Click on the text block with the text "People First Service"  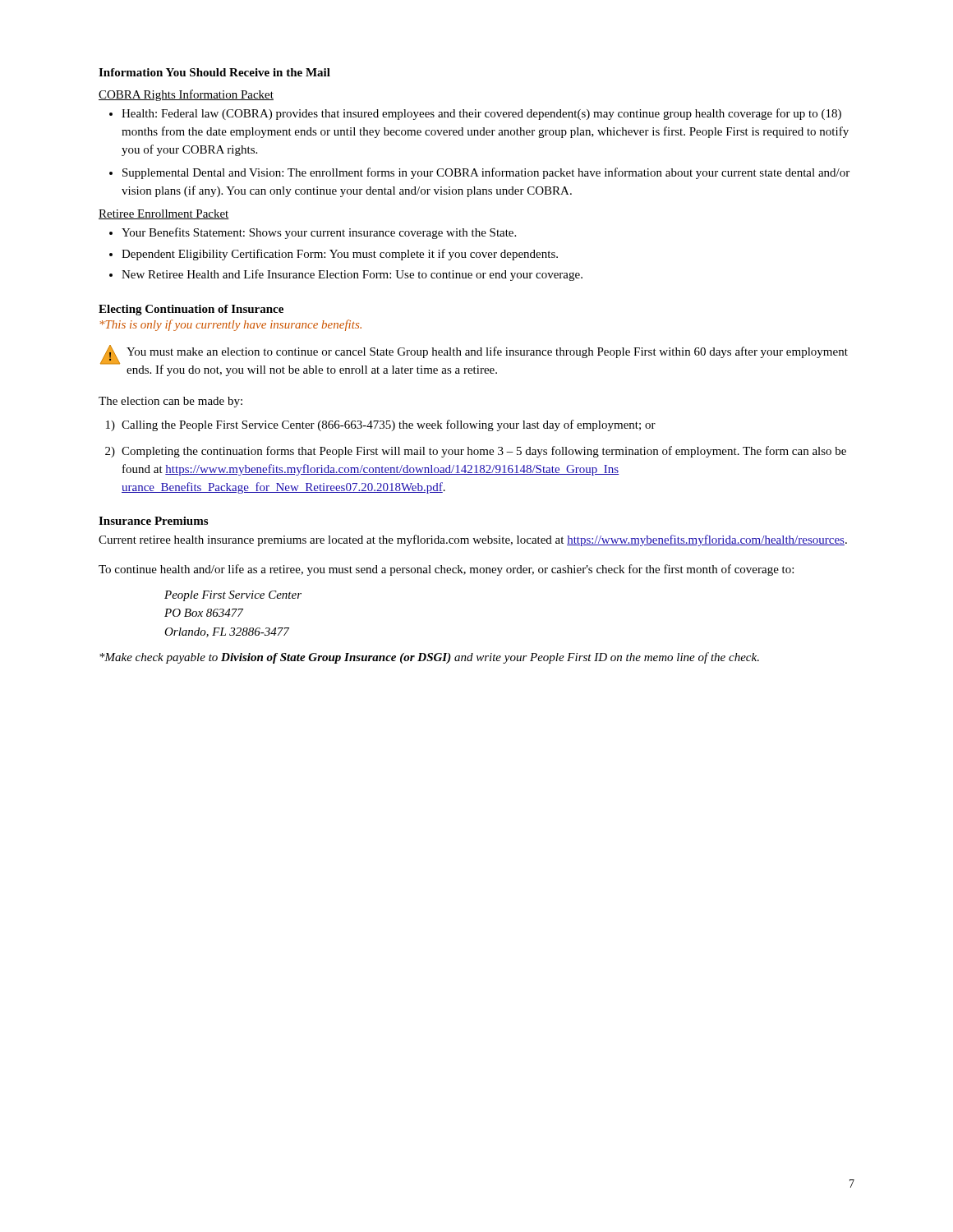pyautogui.click(x=233, y=613)
